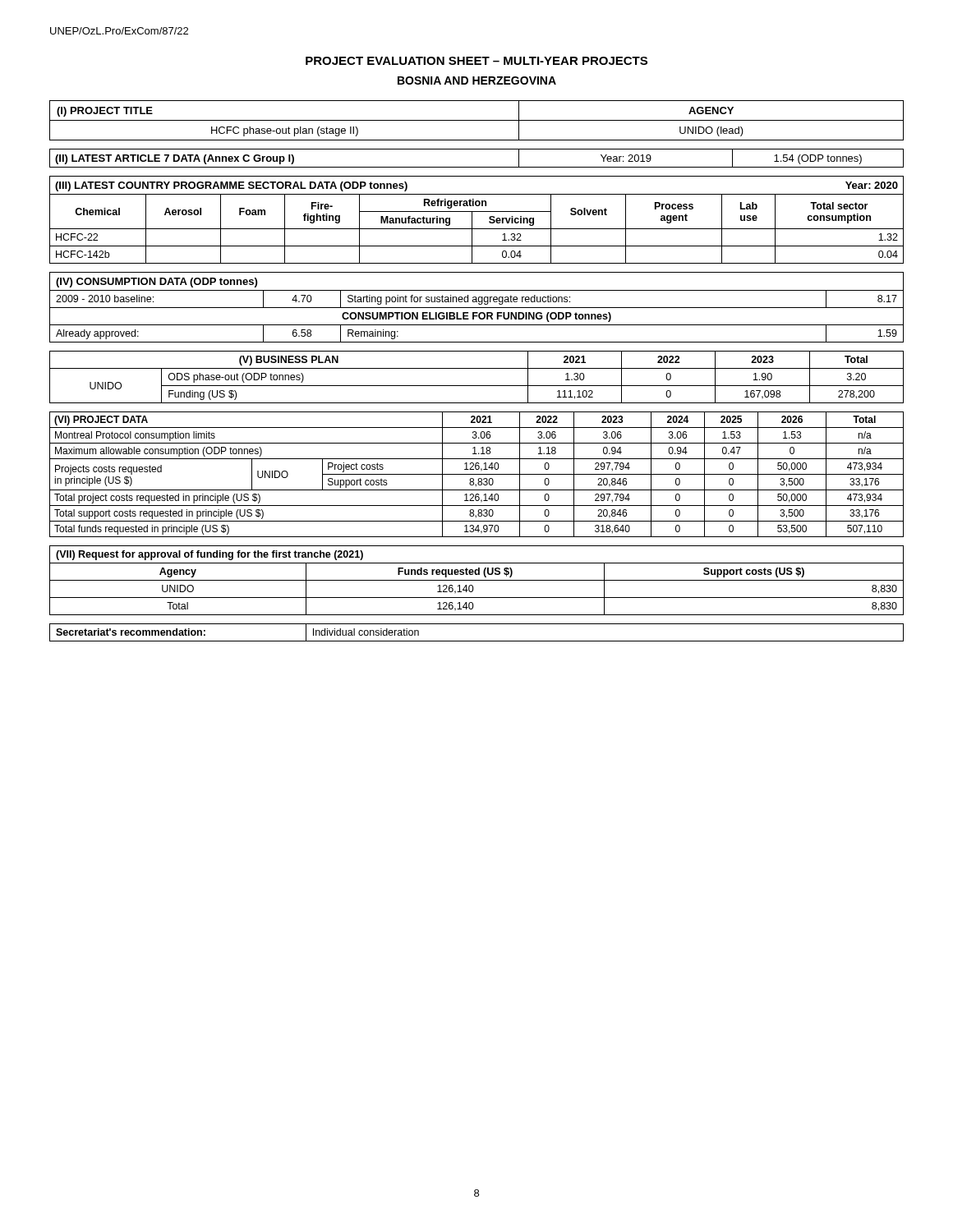The image size is (953, 1232).
Task: Locate the table with the text "Funds requested (US"
Action: (x=476, y=580)
